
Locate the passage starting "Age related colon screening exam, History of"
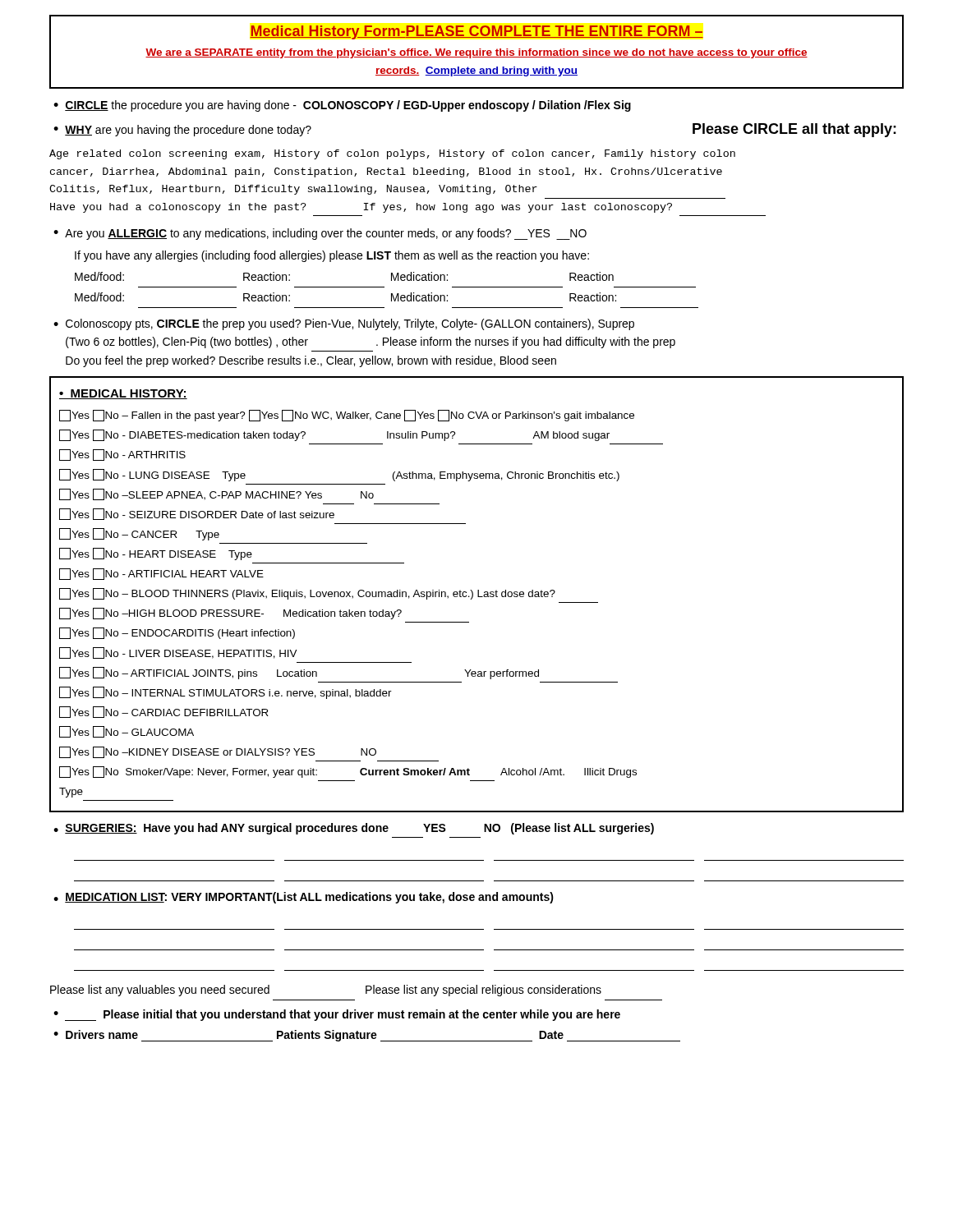pos(408,182)
